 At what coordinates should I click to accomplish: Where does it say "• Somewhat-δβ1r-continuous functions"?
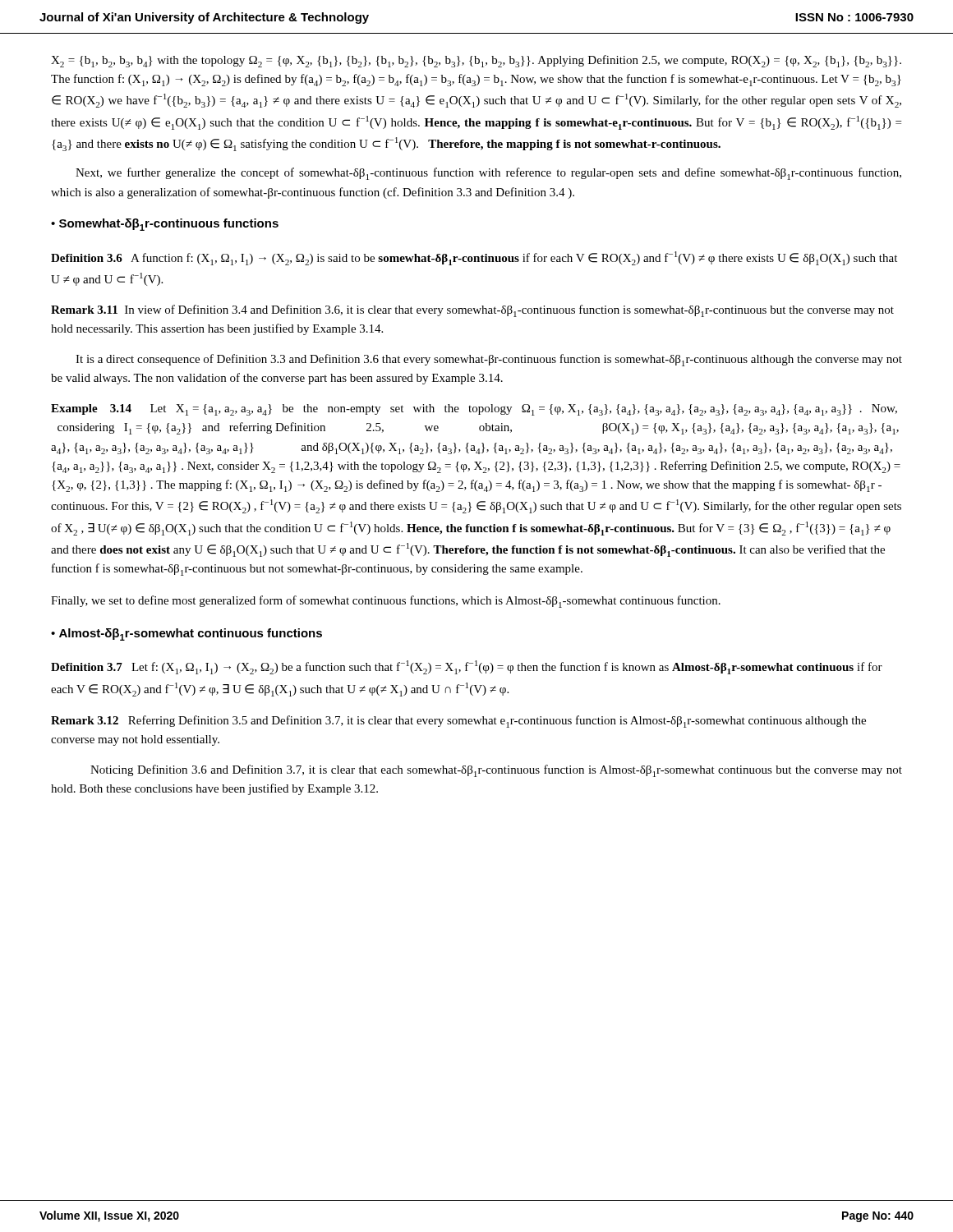(x=165, y=225)
